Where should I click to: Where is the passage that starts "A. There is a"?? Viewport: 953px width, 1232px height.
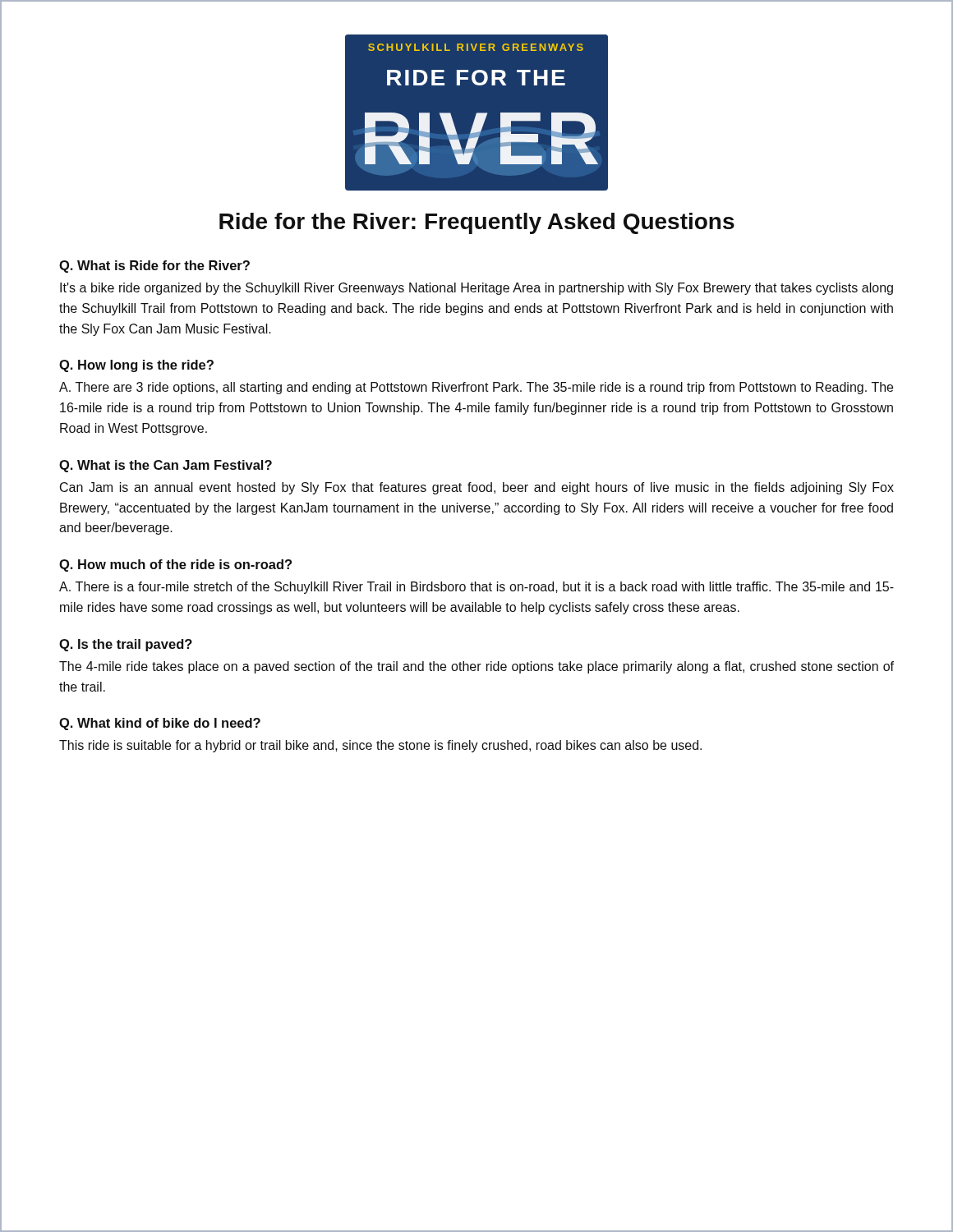(x=476, y=597)
